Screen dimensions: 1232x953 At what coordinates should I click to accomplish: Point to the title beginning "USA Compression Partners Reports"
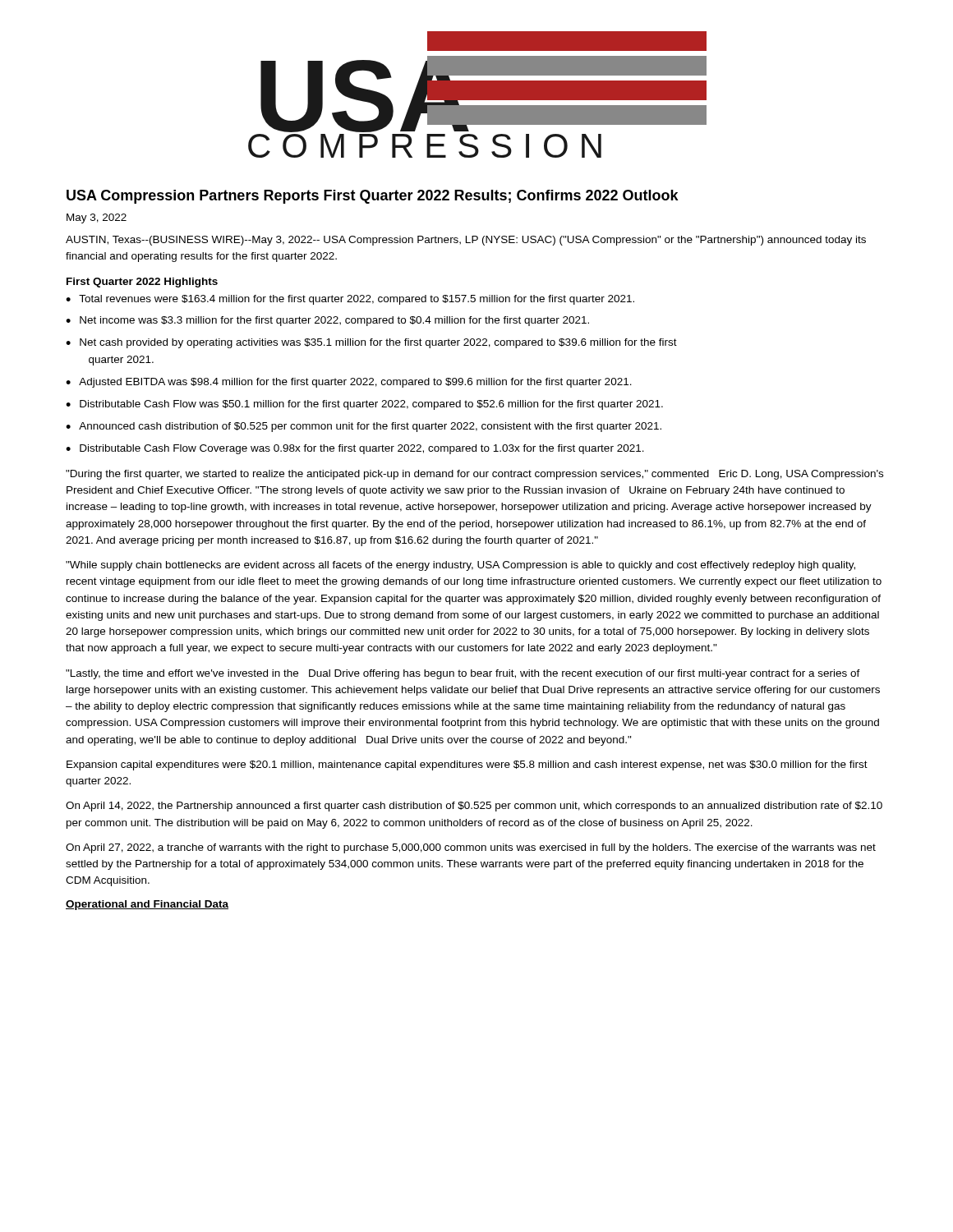pos(476,196)
